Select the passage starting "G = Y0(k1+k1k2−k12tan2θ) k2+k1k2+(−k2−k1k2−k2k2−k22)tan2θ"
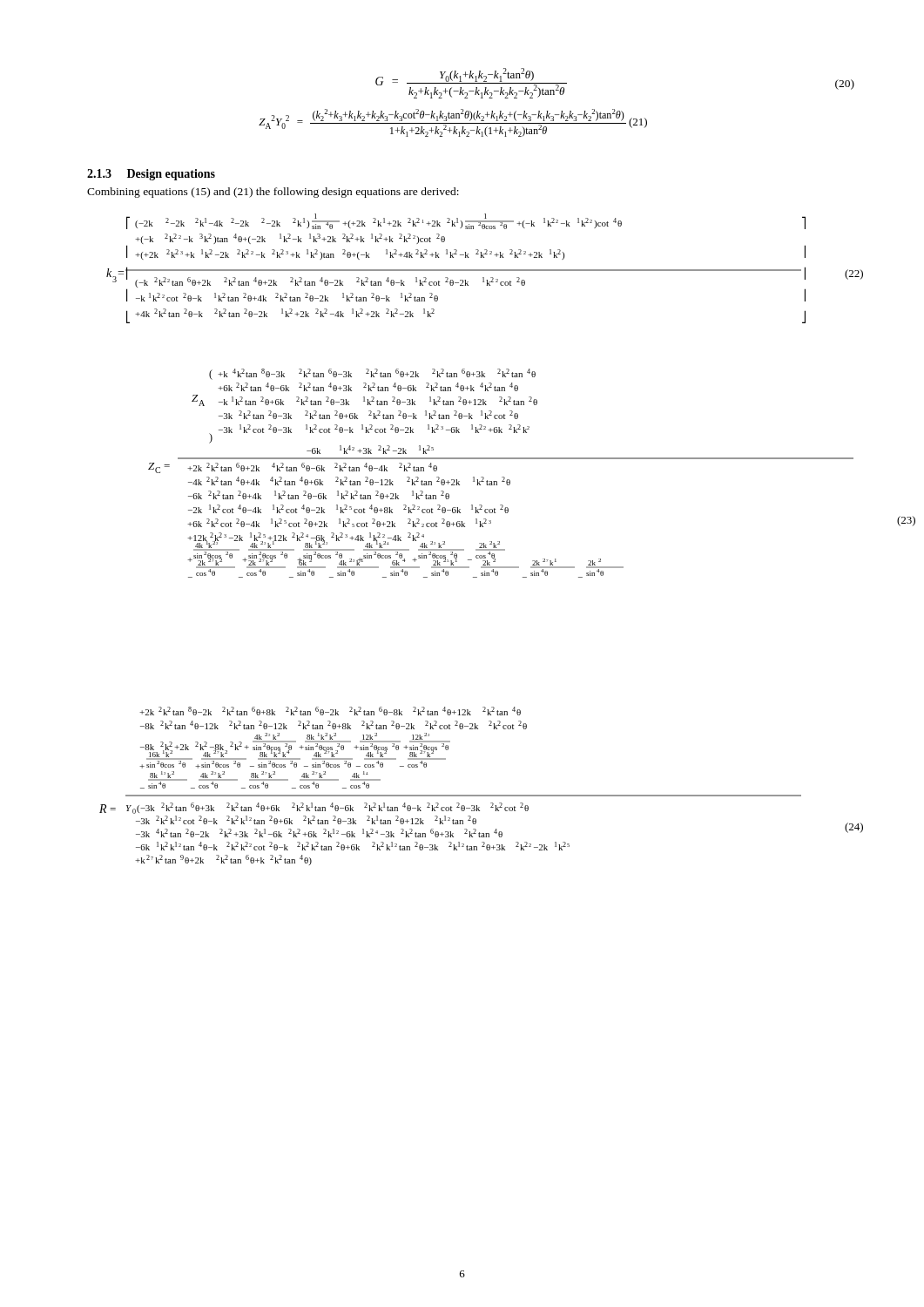924x1307 pixels. [486, 83]
